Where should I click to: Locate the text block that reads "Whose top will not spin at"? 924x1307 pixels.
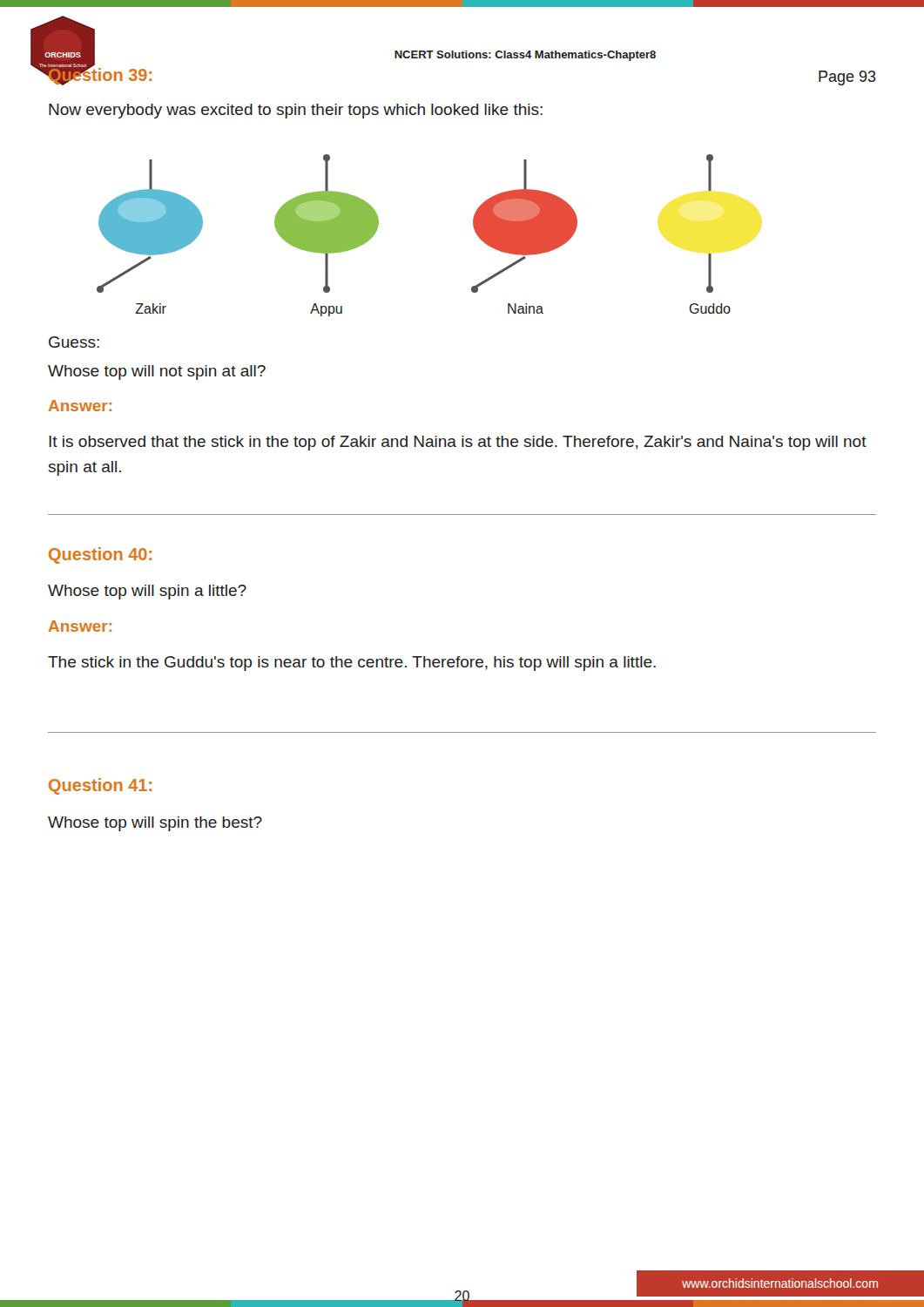pyautogui.click(x=157, y=371)
